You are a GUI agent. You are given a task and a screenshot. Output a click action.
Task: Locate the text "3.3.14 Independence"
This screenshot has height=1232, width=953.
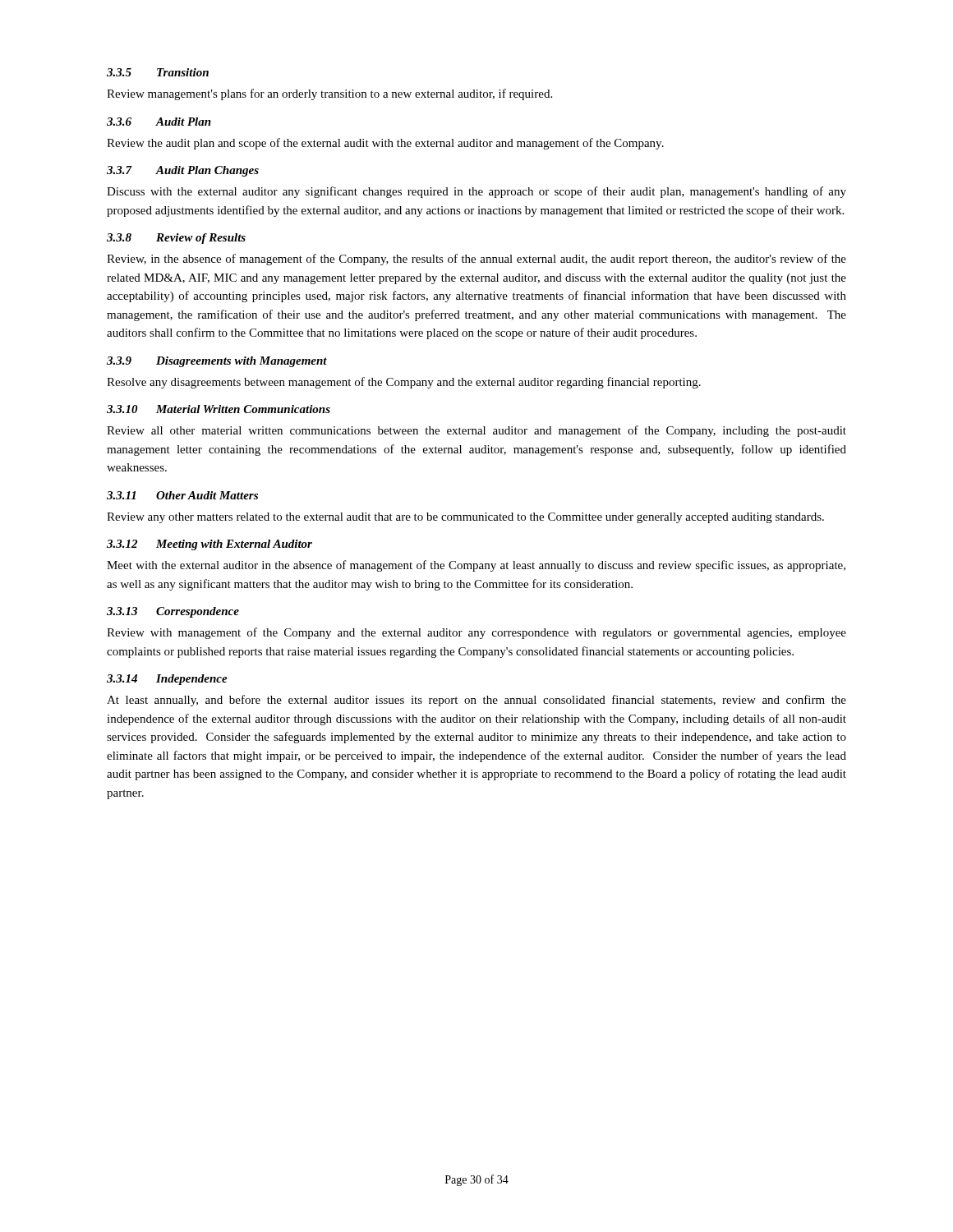coord(167,679)
